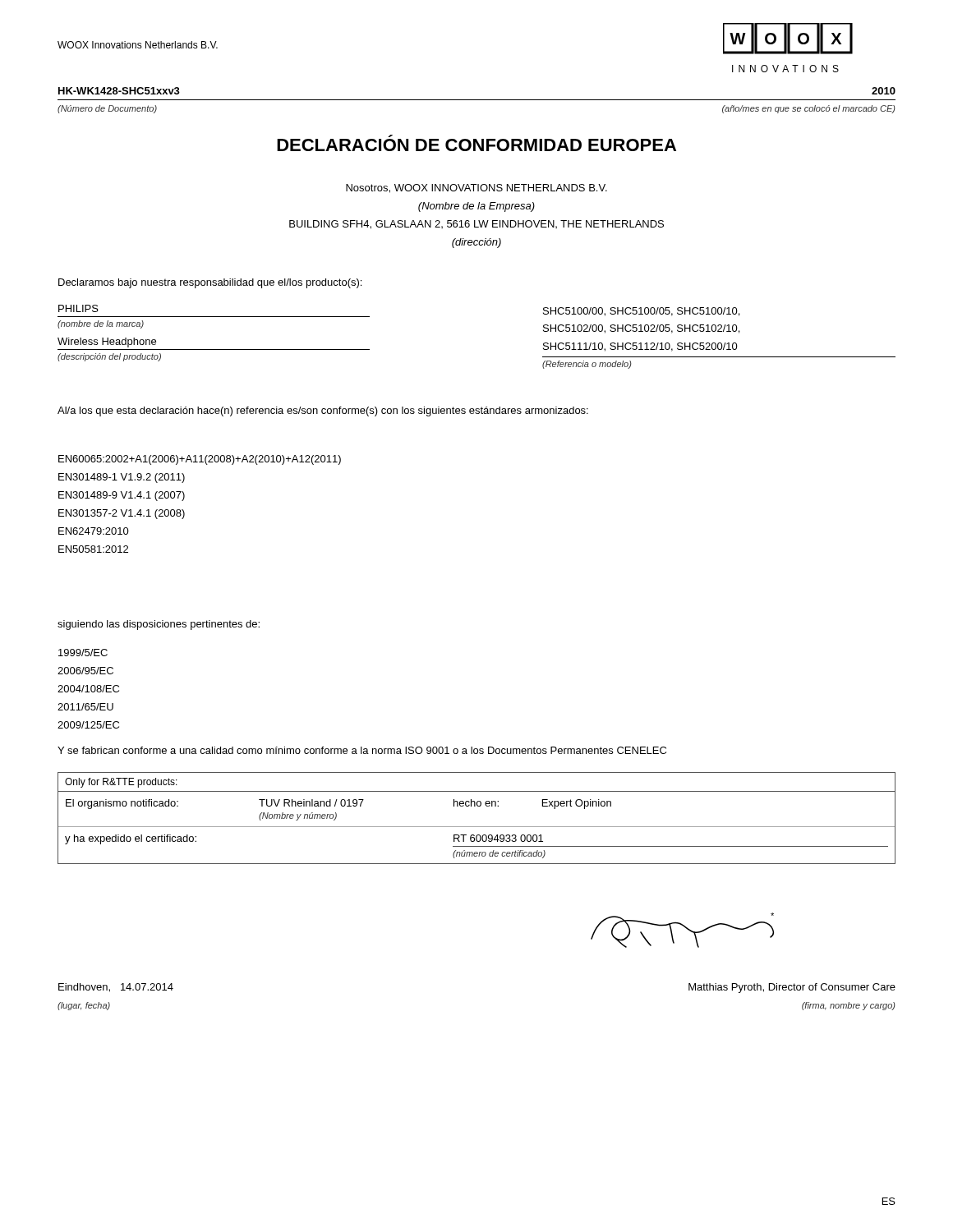Navigate to the passage starting "Declaramos bajo nuestra responsabilidad que el/los"

click(210, 282)
